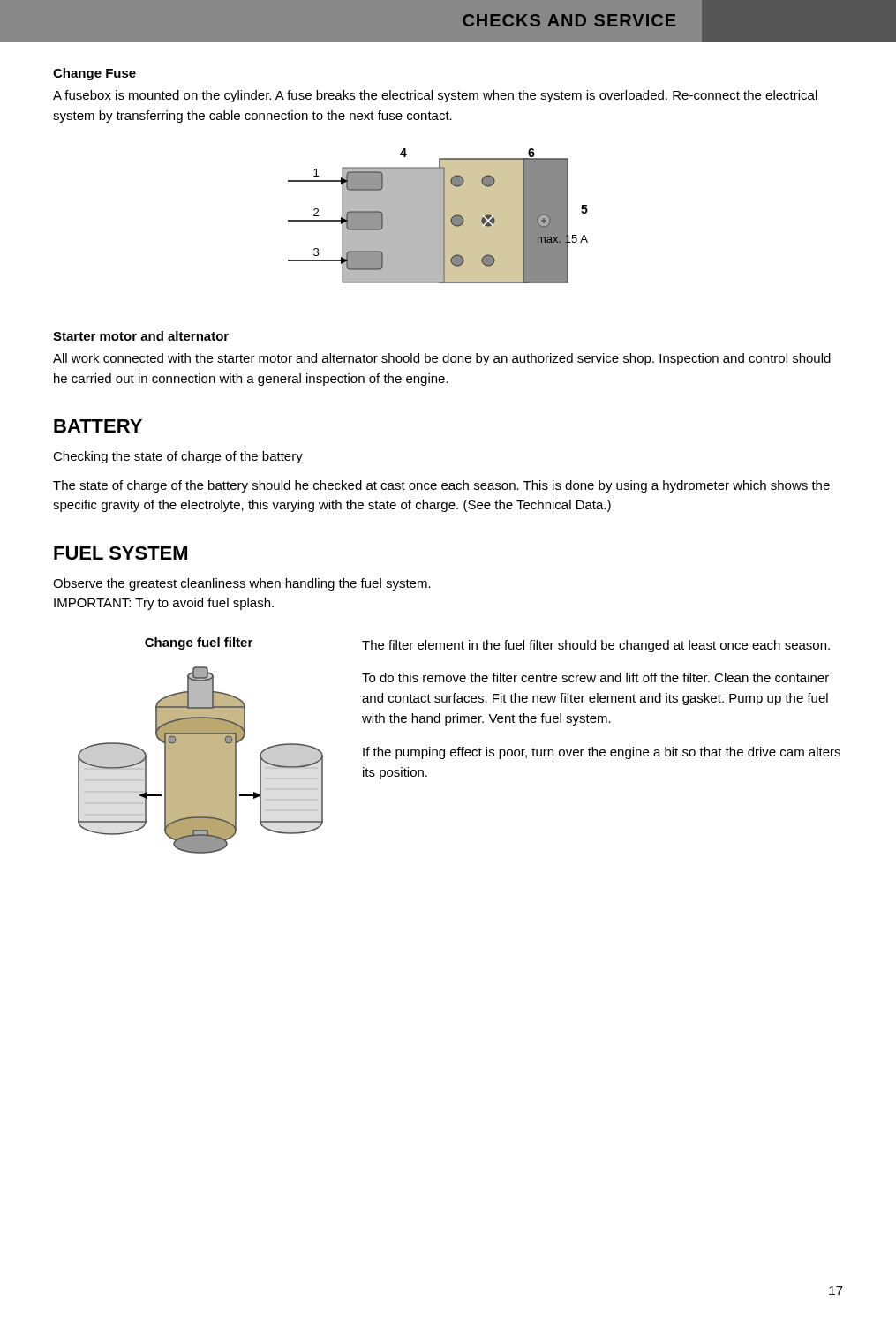
Task: Locate the section header that reads "Change Fuse"
Action: [x=95, y=73]
